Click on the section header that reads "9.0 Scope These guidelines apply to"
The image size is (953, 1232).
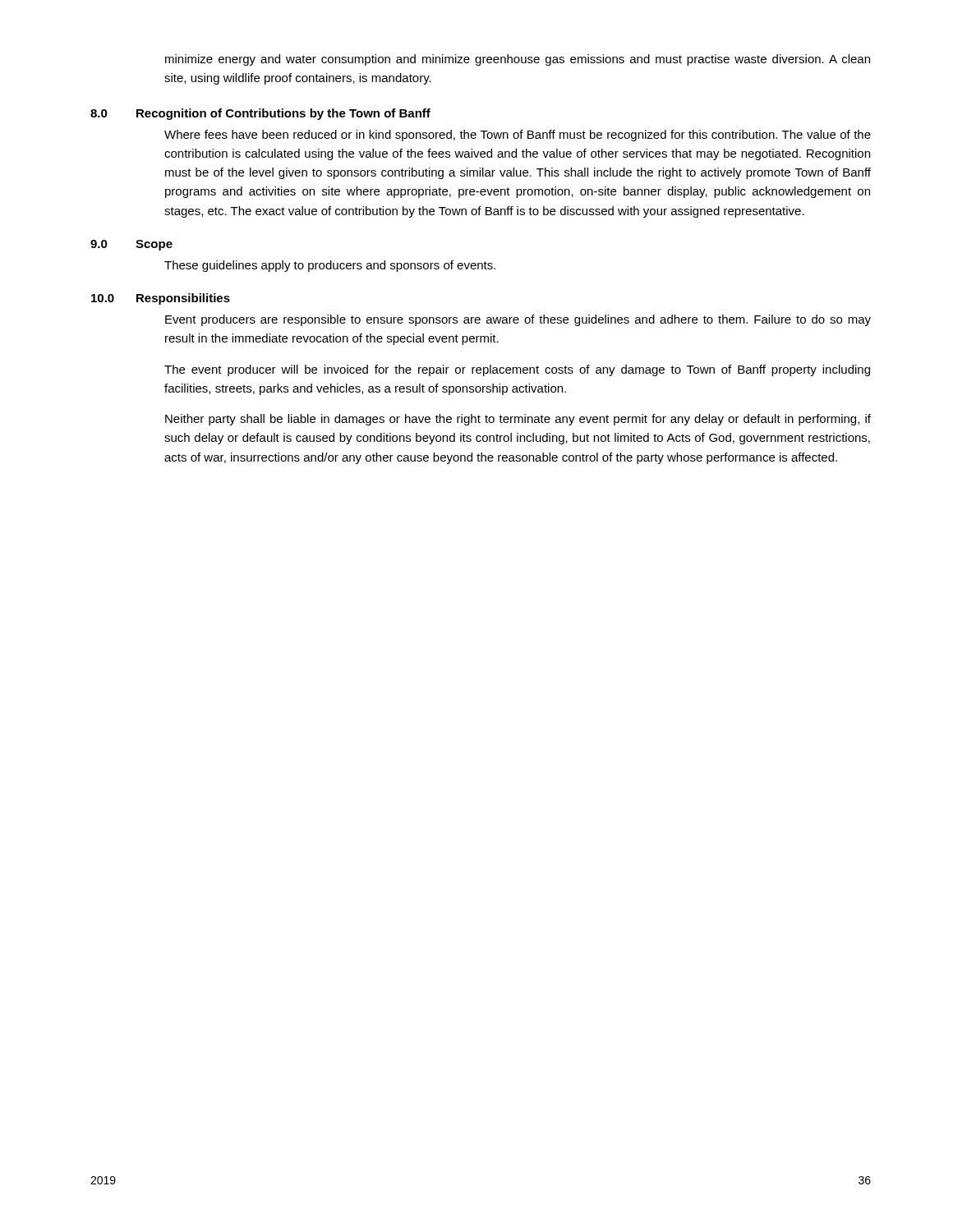coord(481,255)
